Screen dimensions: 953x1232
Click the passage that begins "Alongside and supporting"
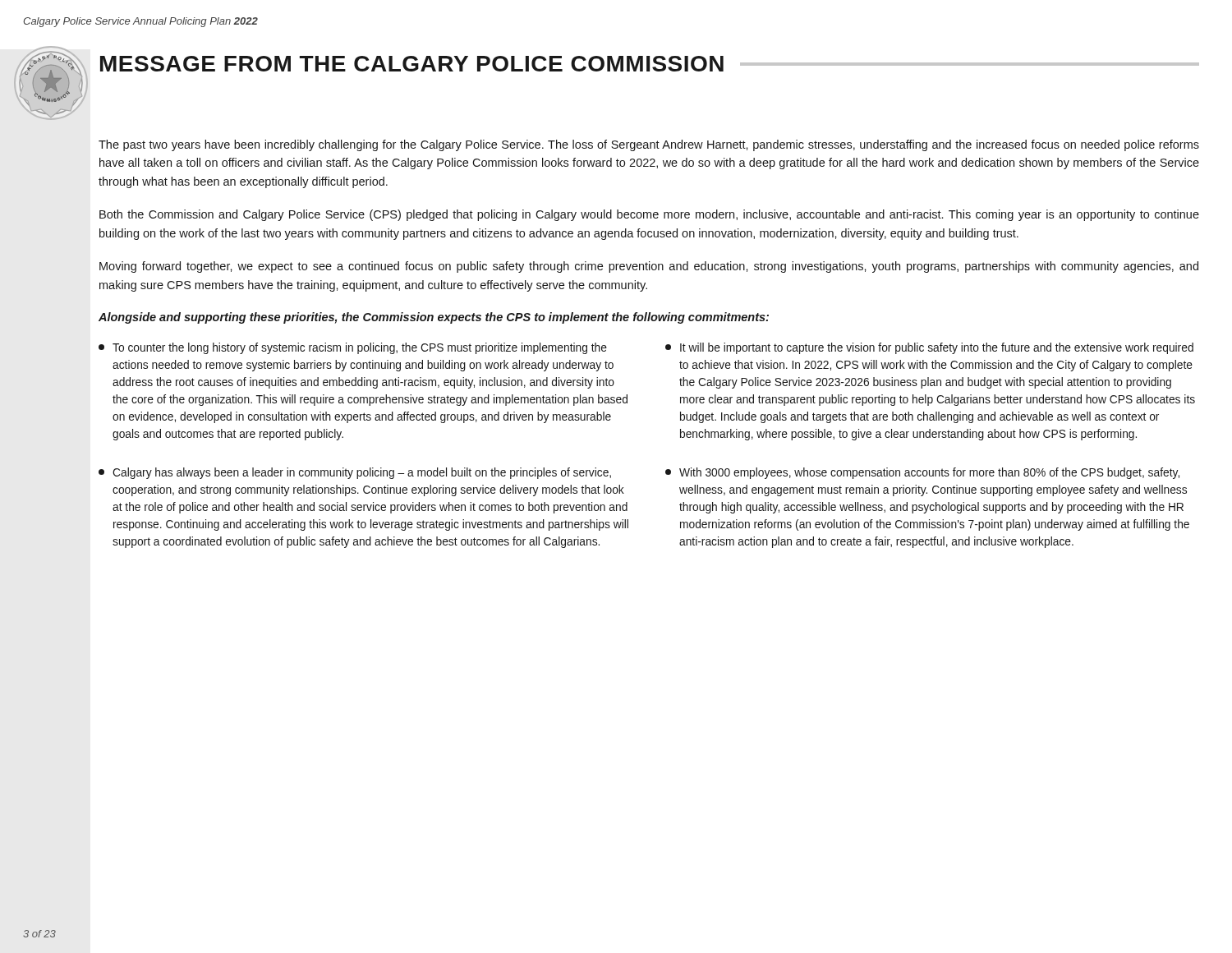(434, 317)
